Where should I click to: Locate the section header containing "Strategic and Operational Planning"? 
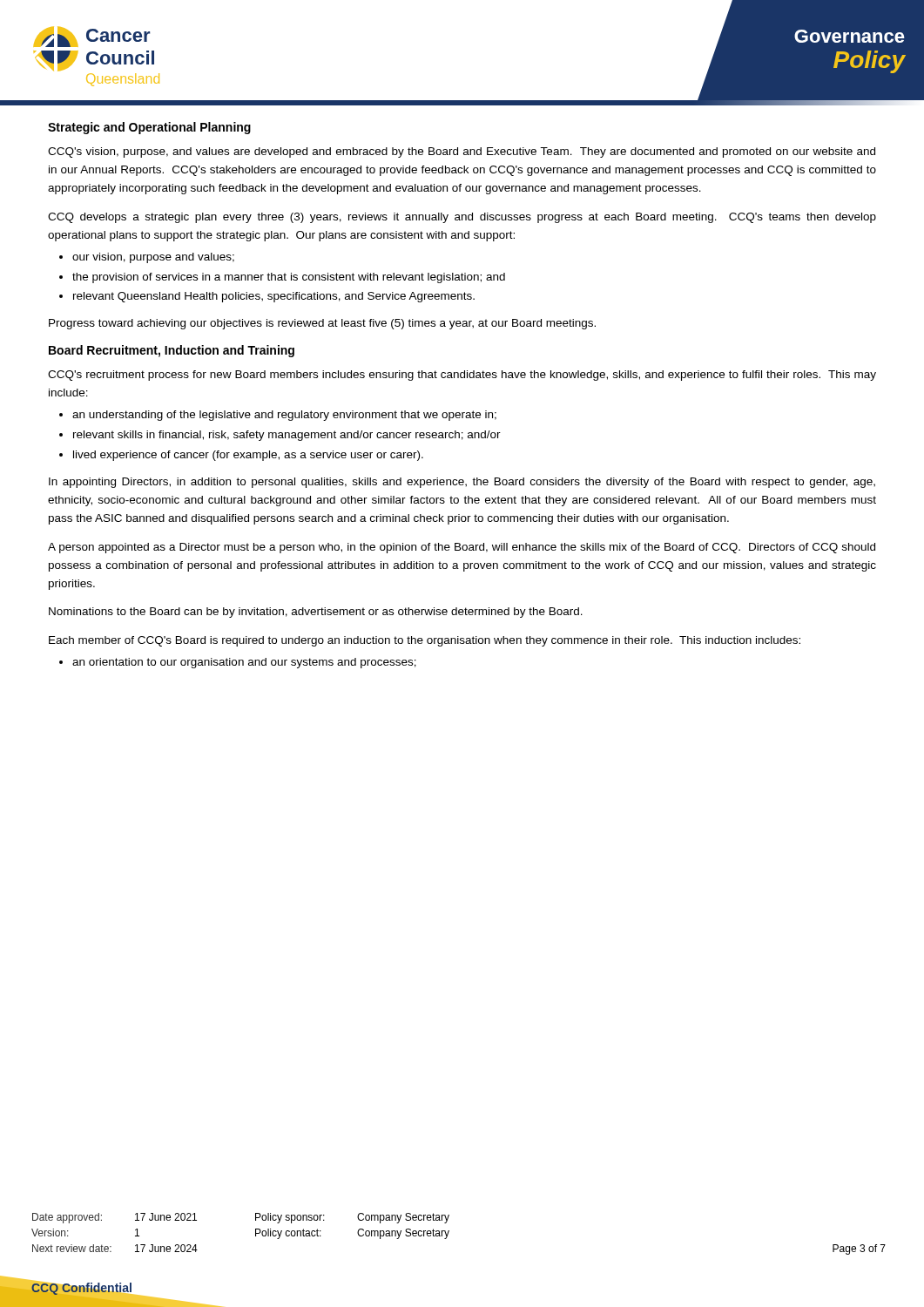[x=150, y=127]
